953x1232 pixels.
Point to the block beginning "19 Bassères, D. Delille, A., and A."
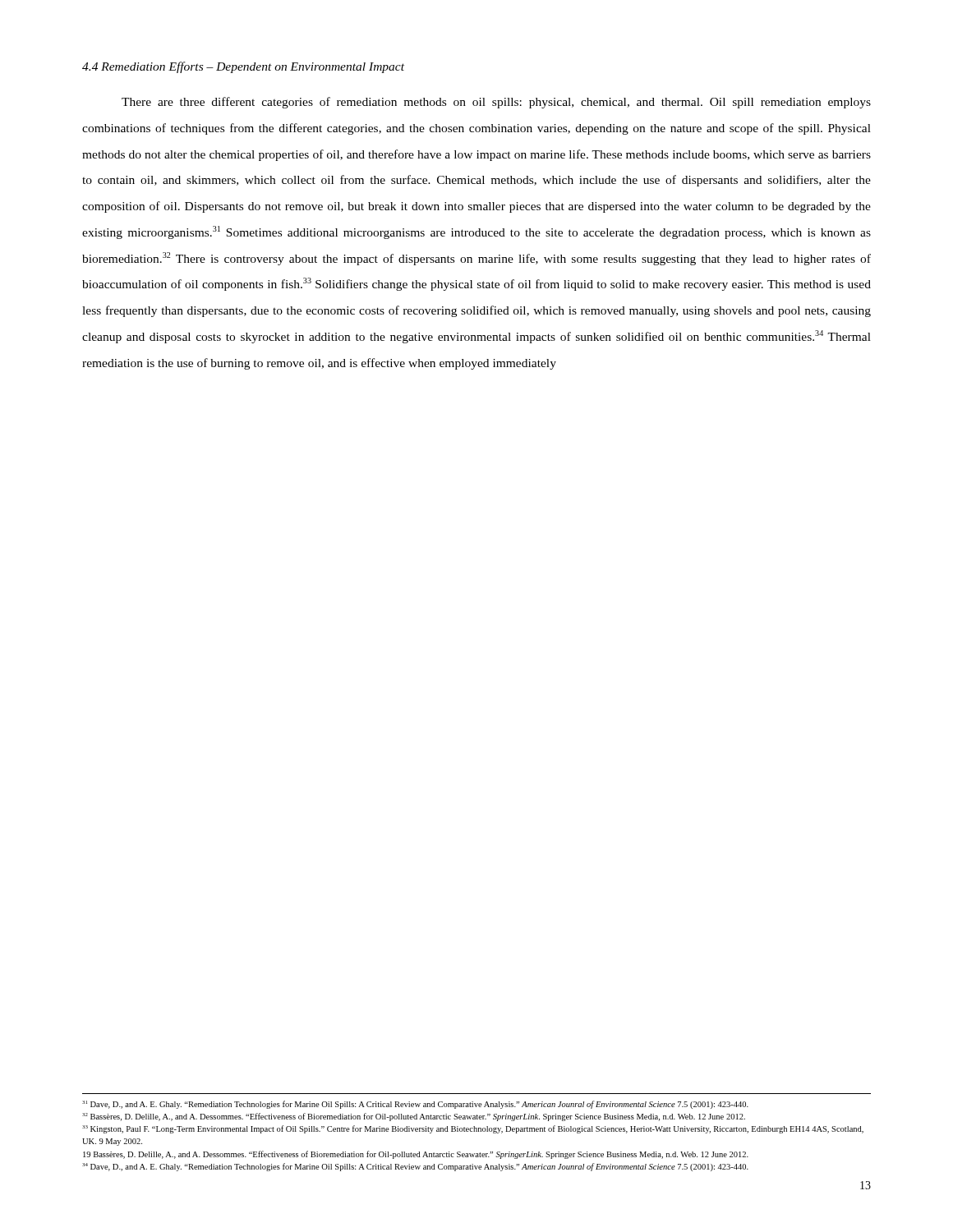[415, 1154]
